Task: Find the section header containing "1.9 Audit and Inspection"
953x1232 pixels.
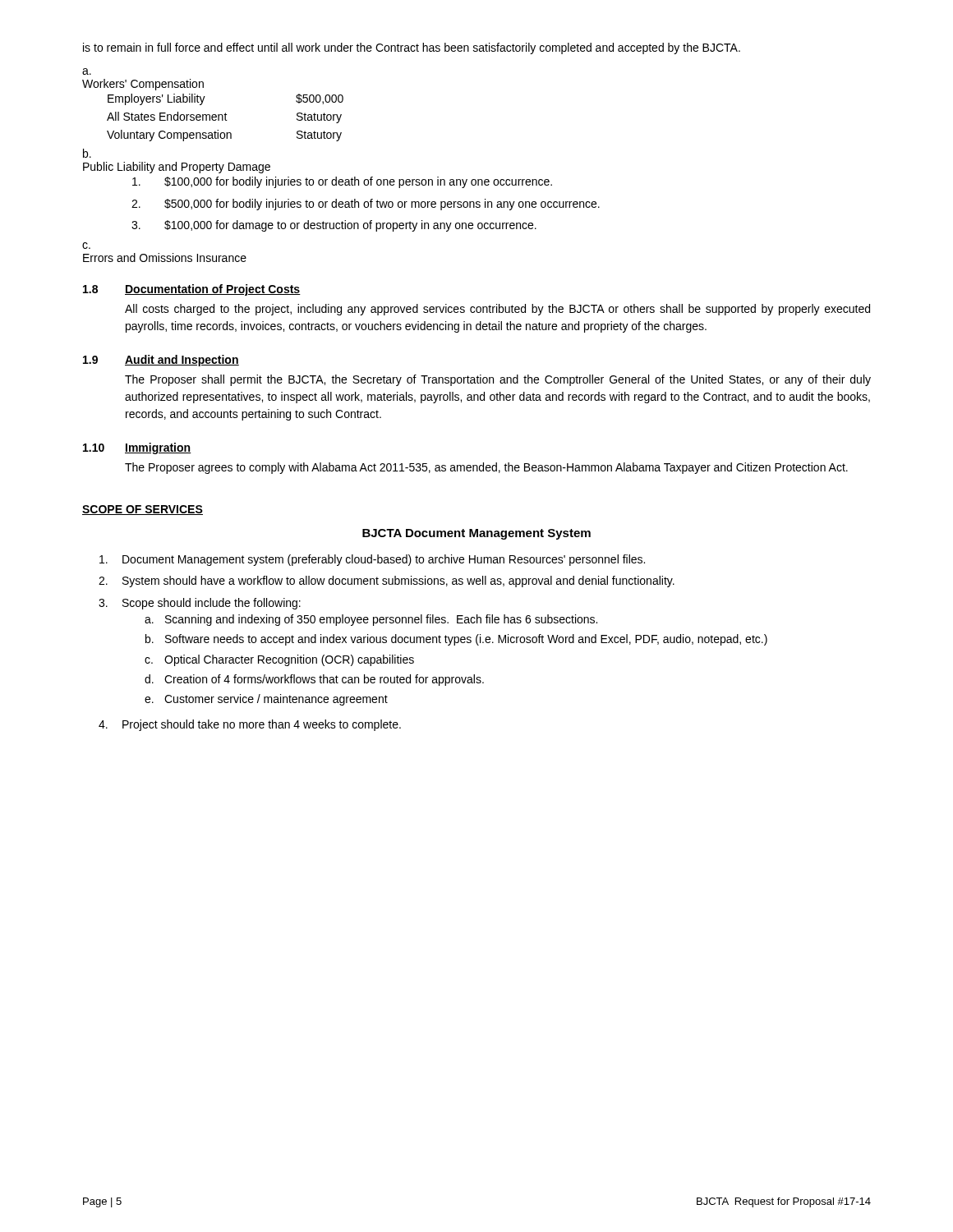Action: tap(160, 360)
